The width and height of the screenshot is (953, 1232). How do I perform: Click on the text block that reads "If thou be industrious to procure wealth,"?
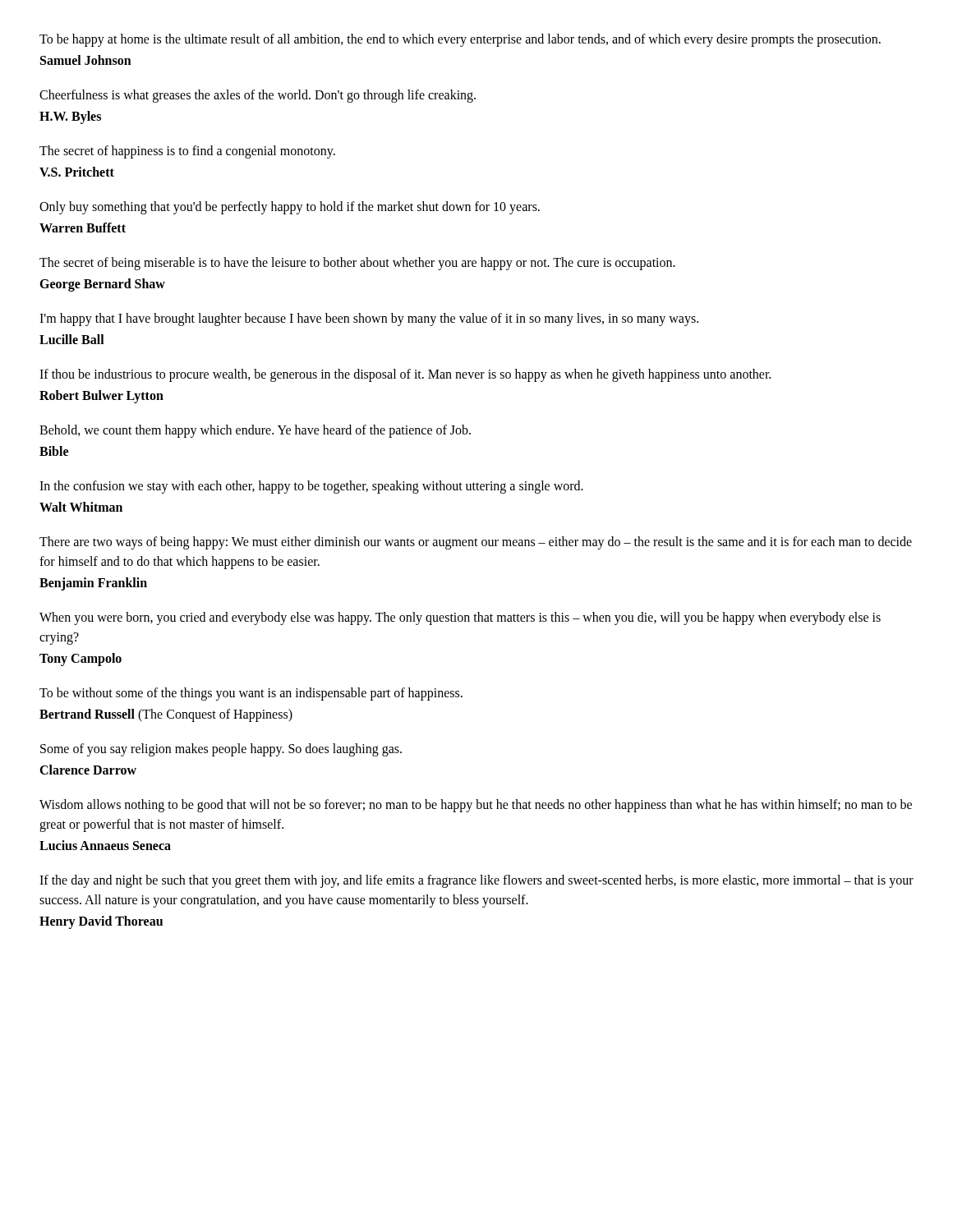pyautogui.click(x=476, y=385)
